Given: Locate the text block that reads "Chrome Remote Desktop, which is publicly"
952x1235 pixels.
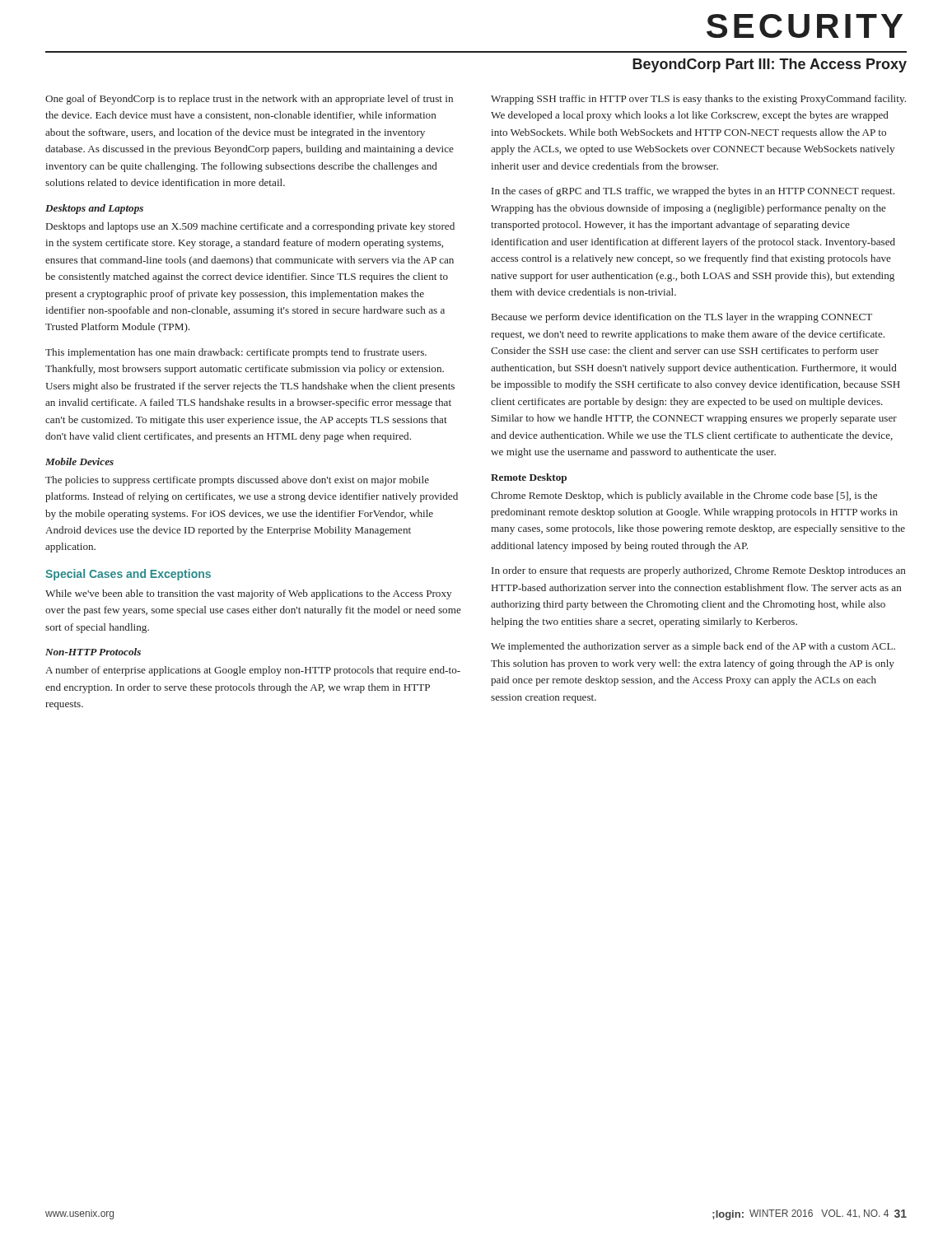Looking at the screenshot, I should click(x=699, y=521).
